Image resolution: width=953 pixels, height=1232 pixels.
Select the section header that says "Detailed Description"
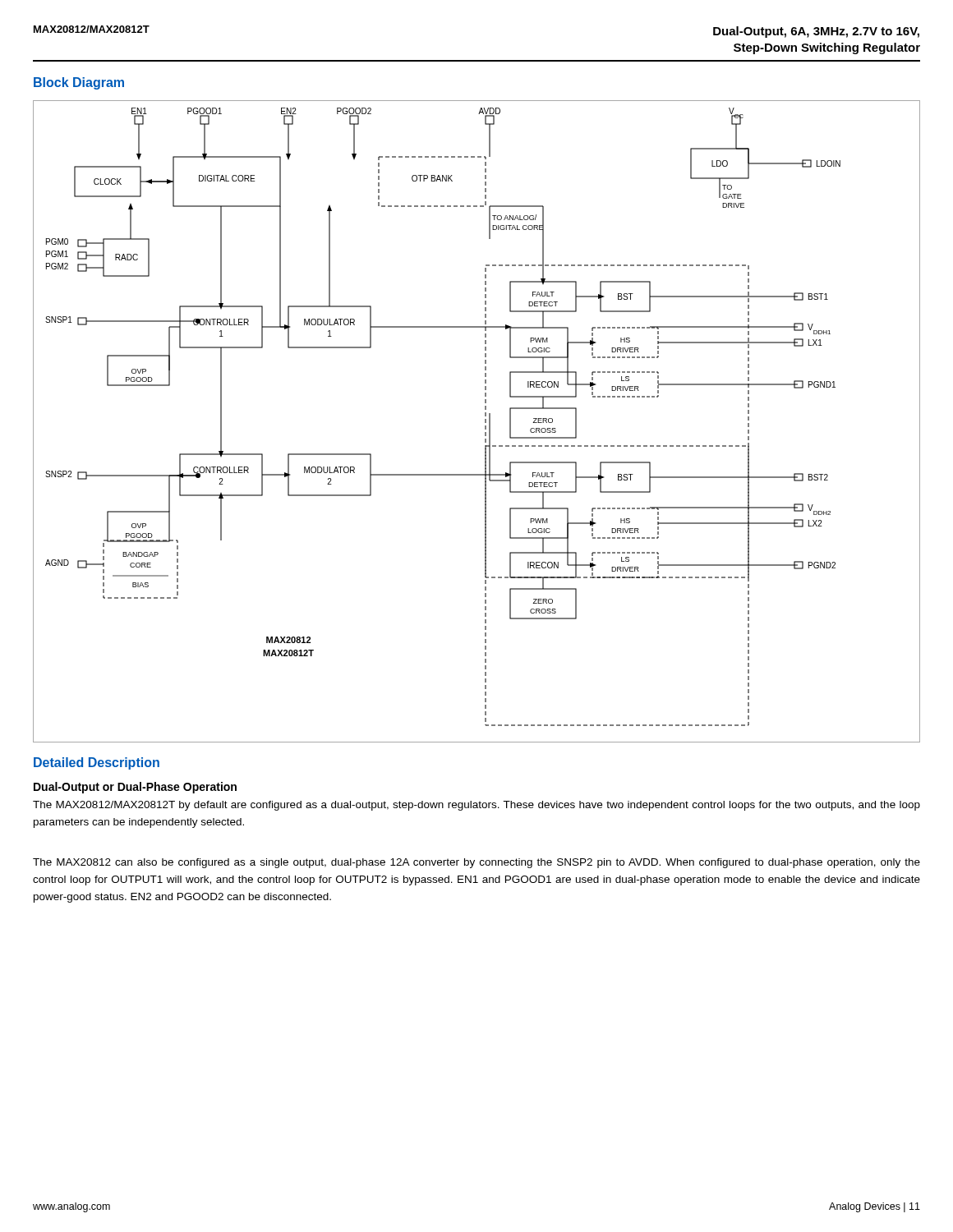pos(96,763)
